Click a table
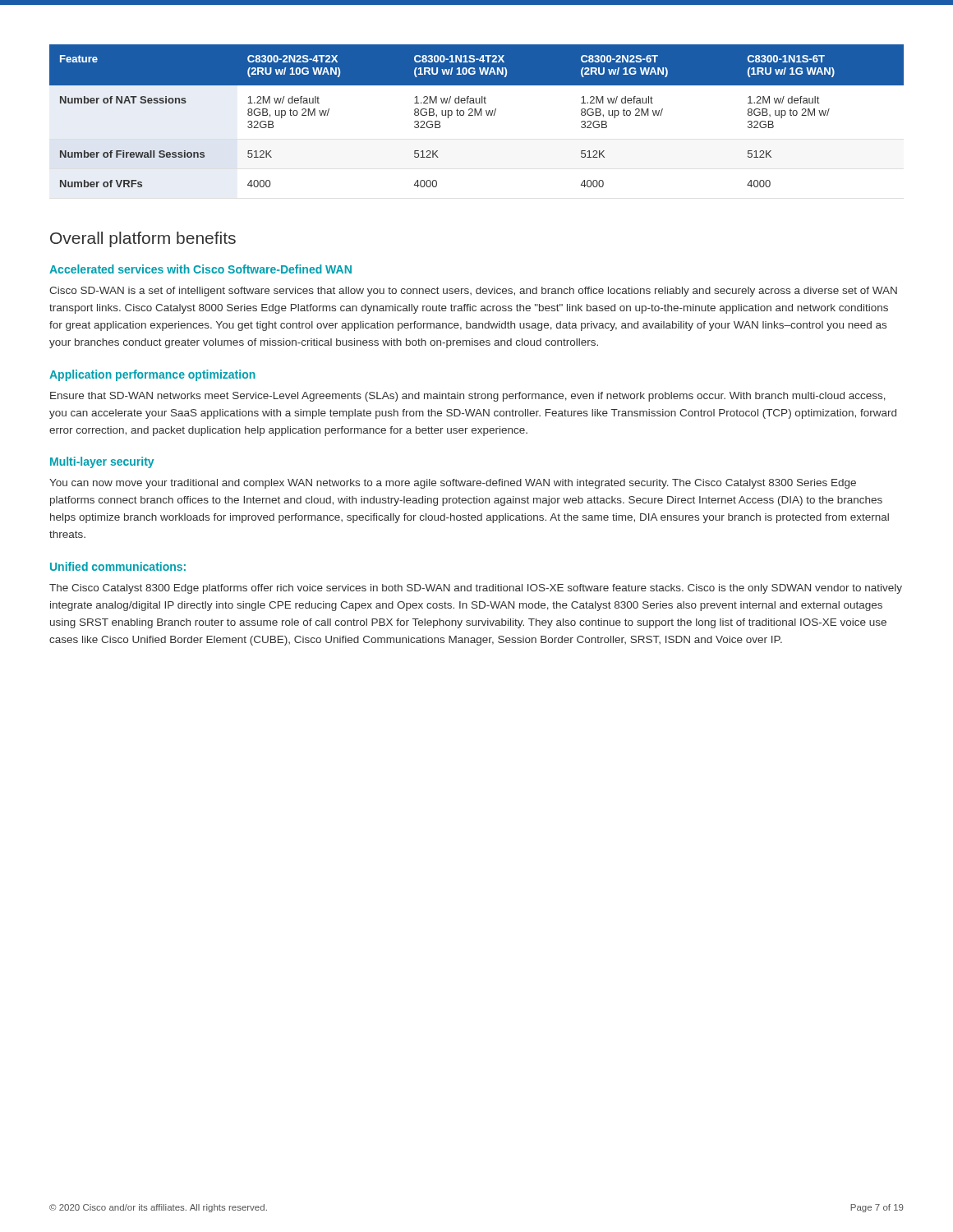 click(x=476, y=122)
